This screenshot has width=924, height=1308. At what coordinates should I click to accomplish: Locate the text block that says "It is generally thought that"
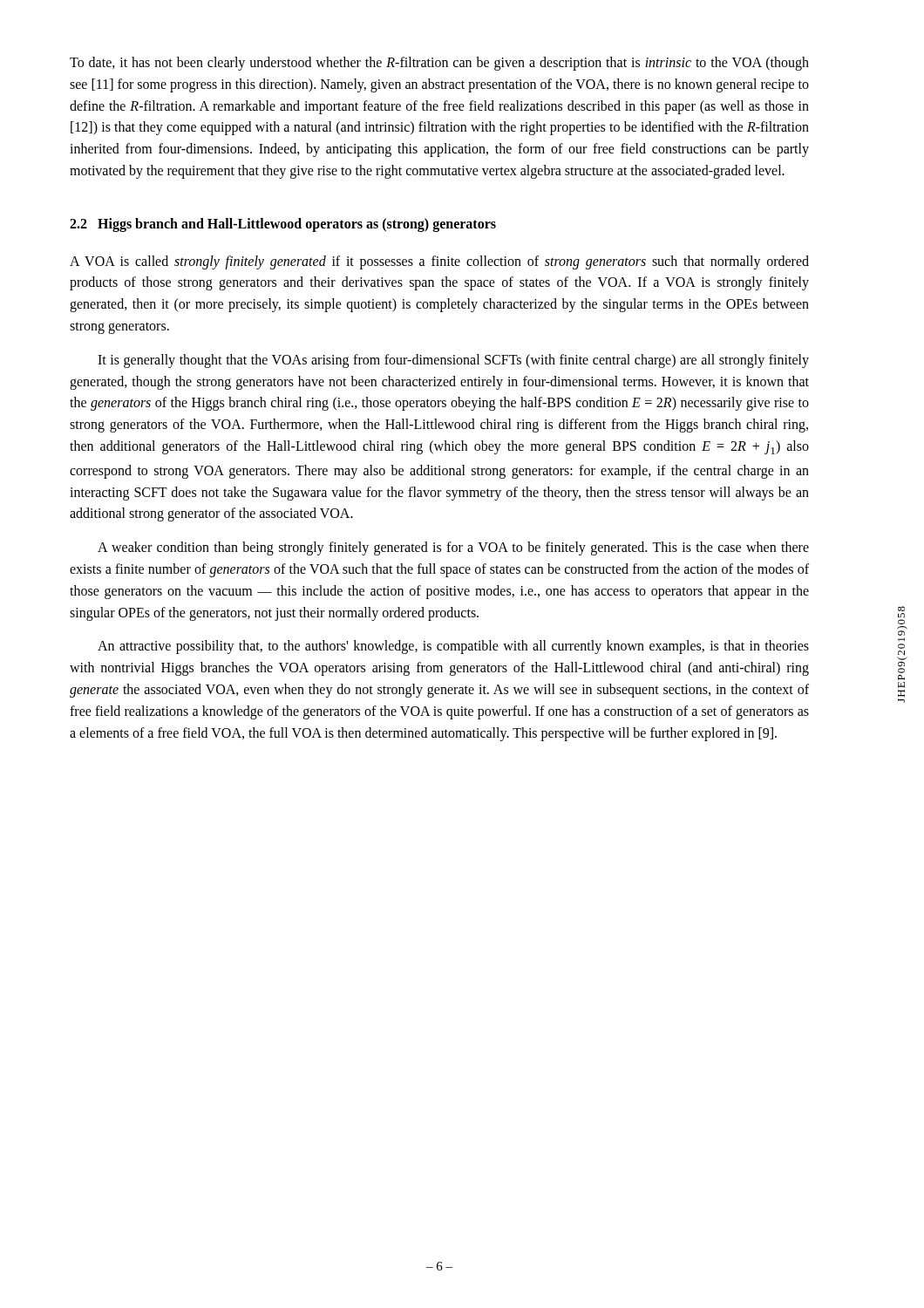pos(439,437)
